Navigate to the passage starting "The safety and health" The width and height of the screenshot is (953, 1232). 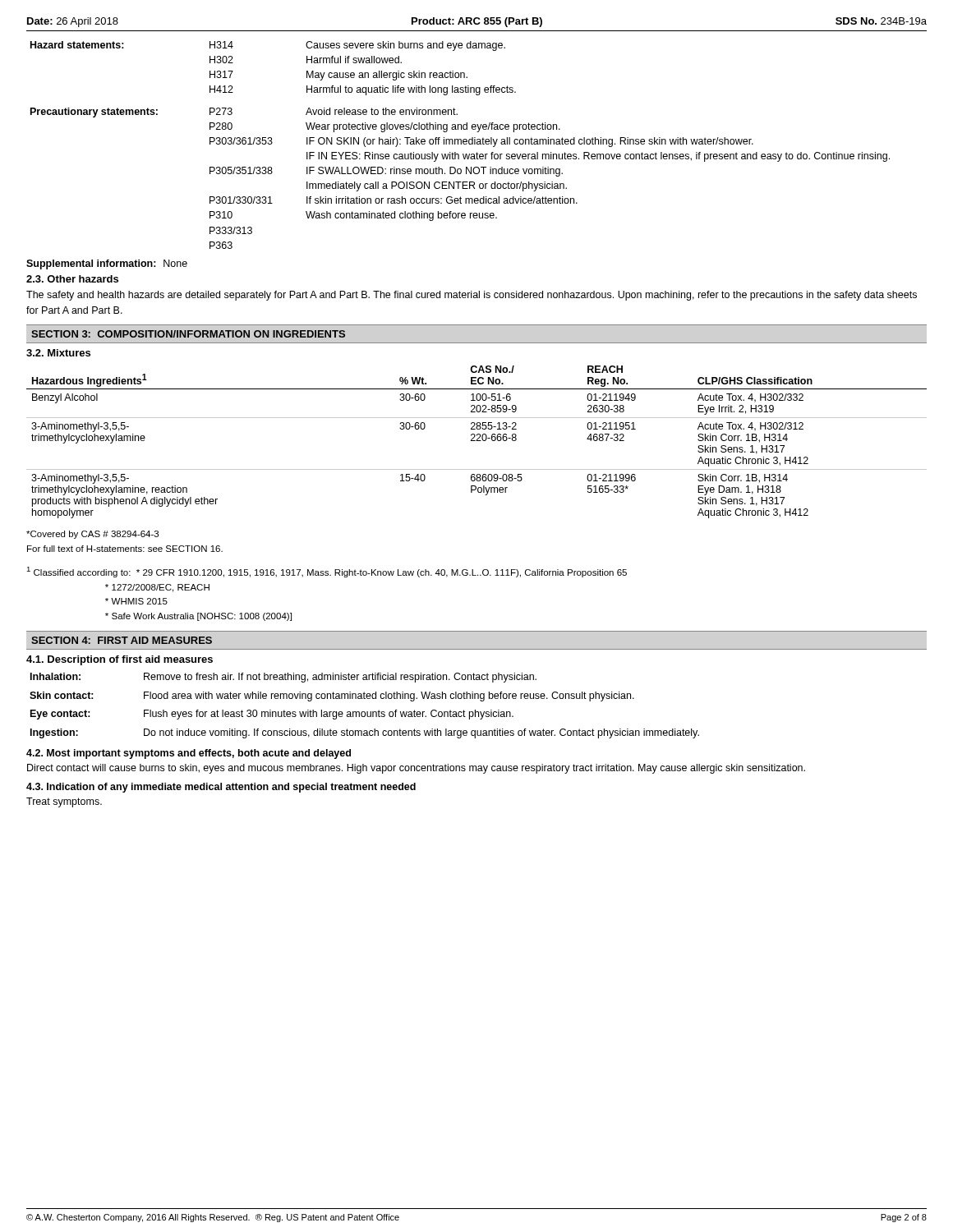coord(472,302)
